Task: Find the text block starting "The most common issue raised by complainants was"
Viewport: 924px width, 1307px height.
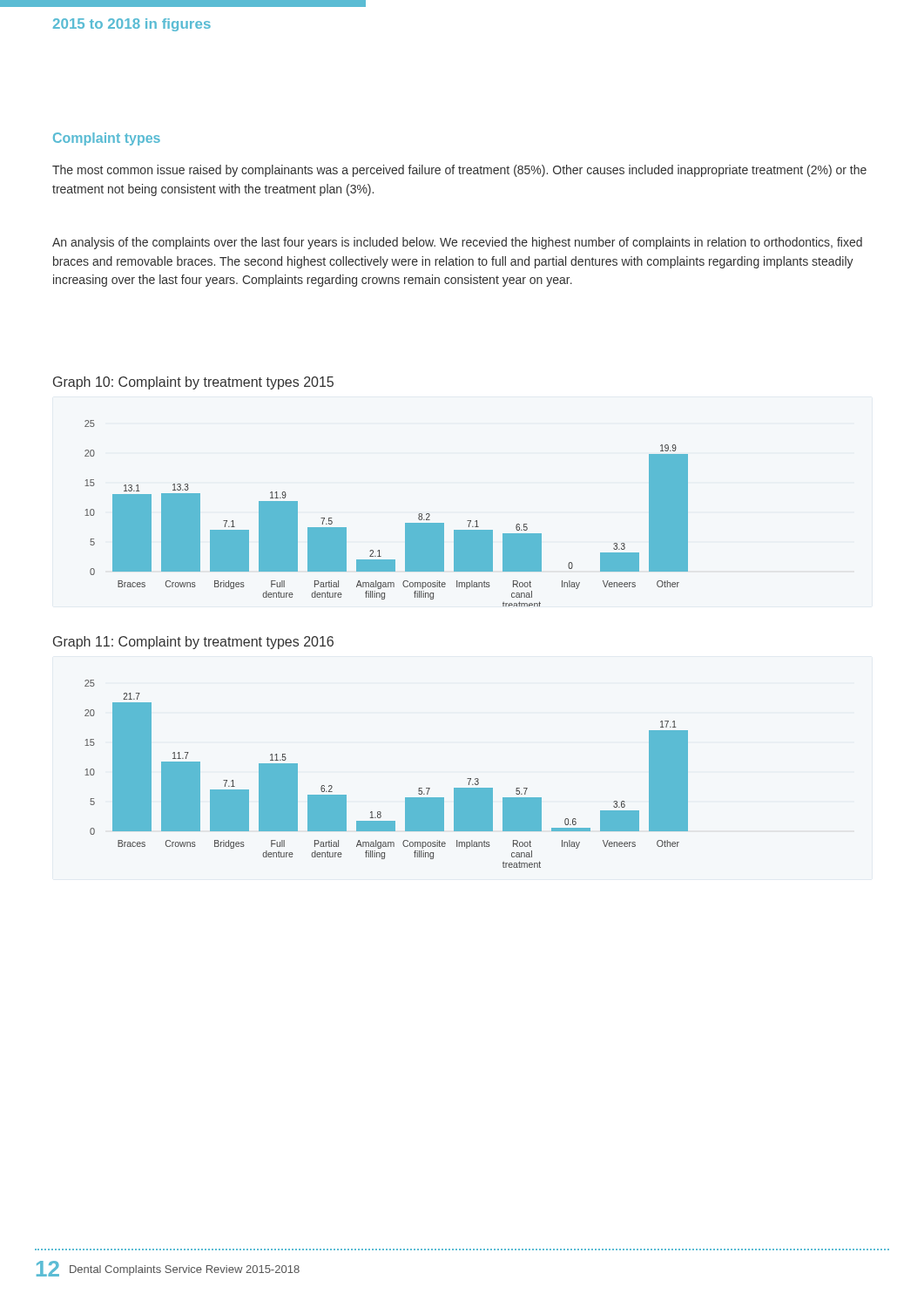Action: [x=460, y=179]
